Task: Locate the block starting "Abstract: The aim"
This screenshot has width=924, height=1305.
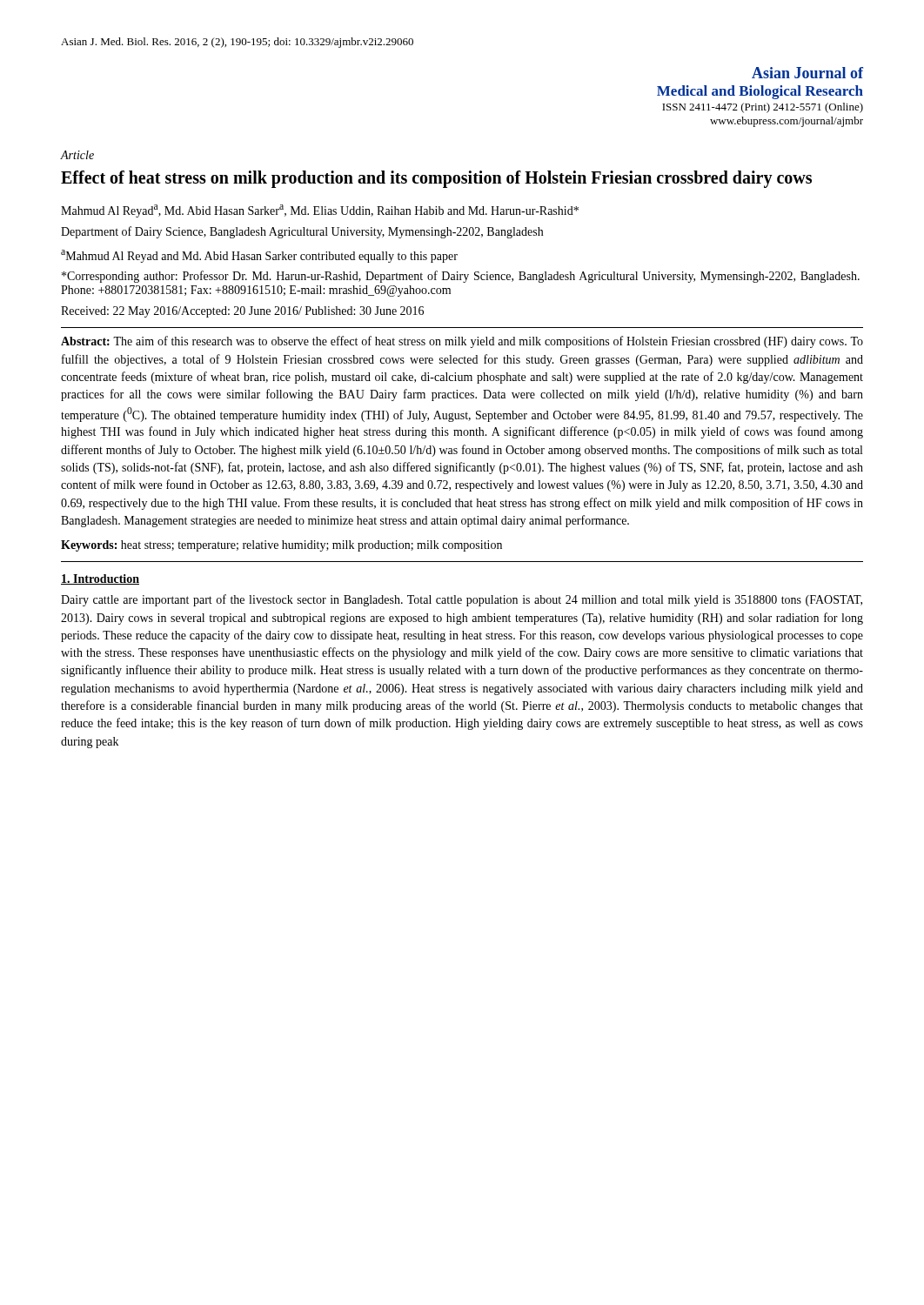Action: point(462,431)
